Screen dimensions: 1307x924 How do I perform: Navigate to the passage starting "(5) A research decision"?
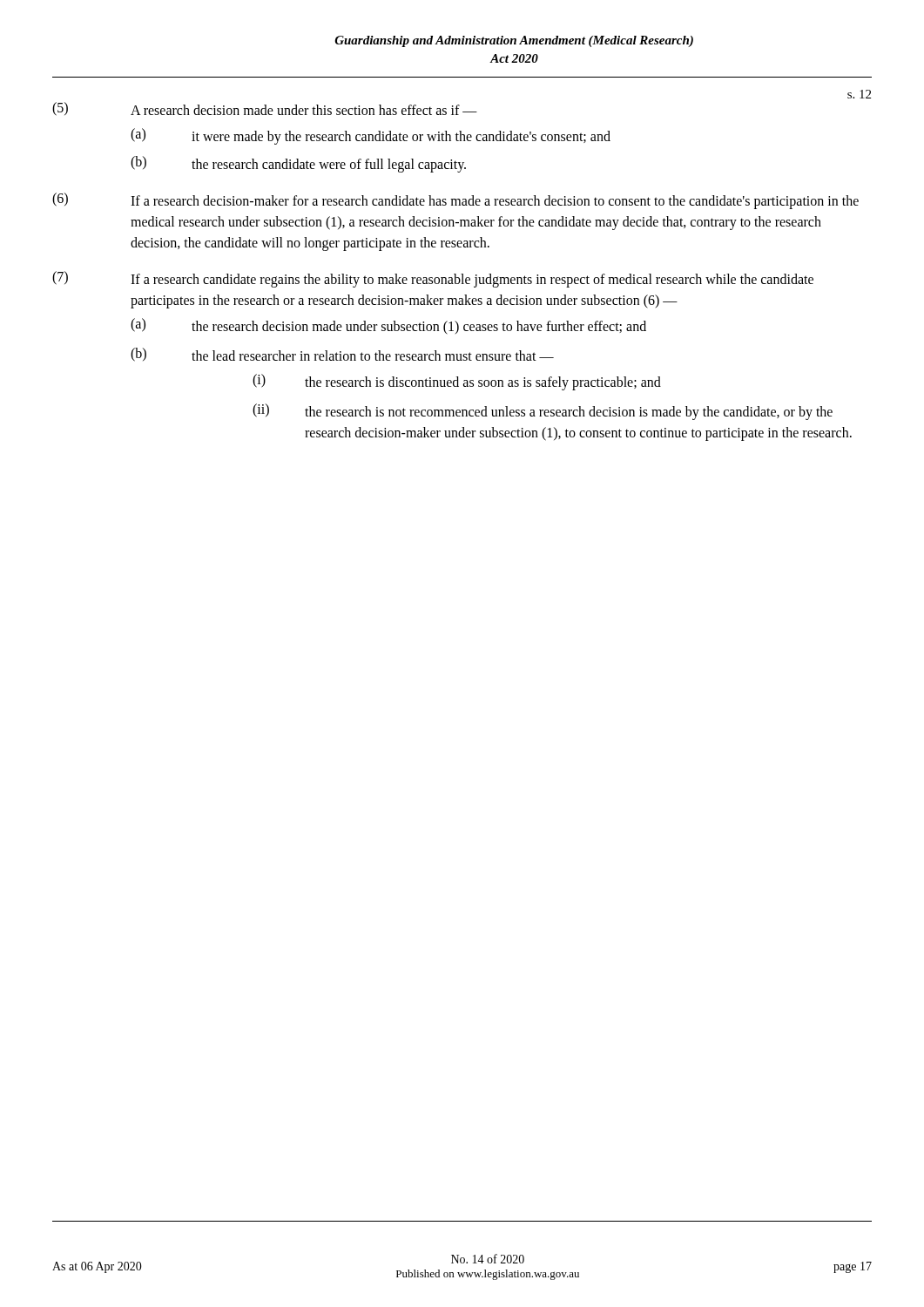point(462,111)
